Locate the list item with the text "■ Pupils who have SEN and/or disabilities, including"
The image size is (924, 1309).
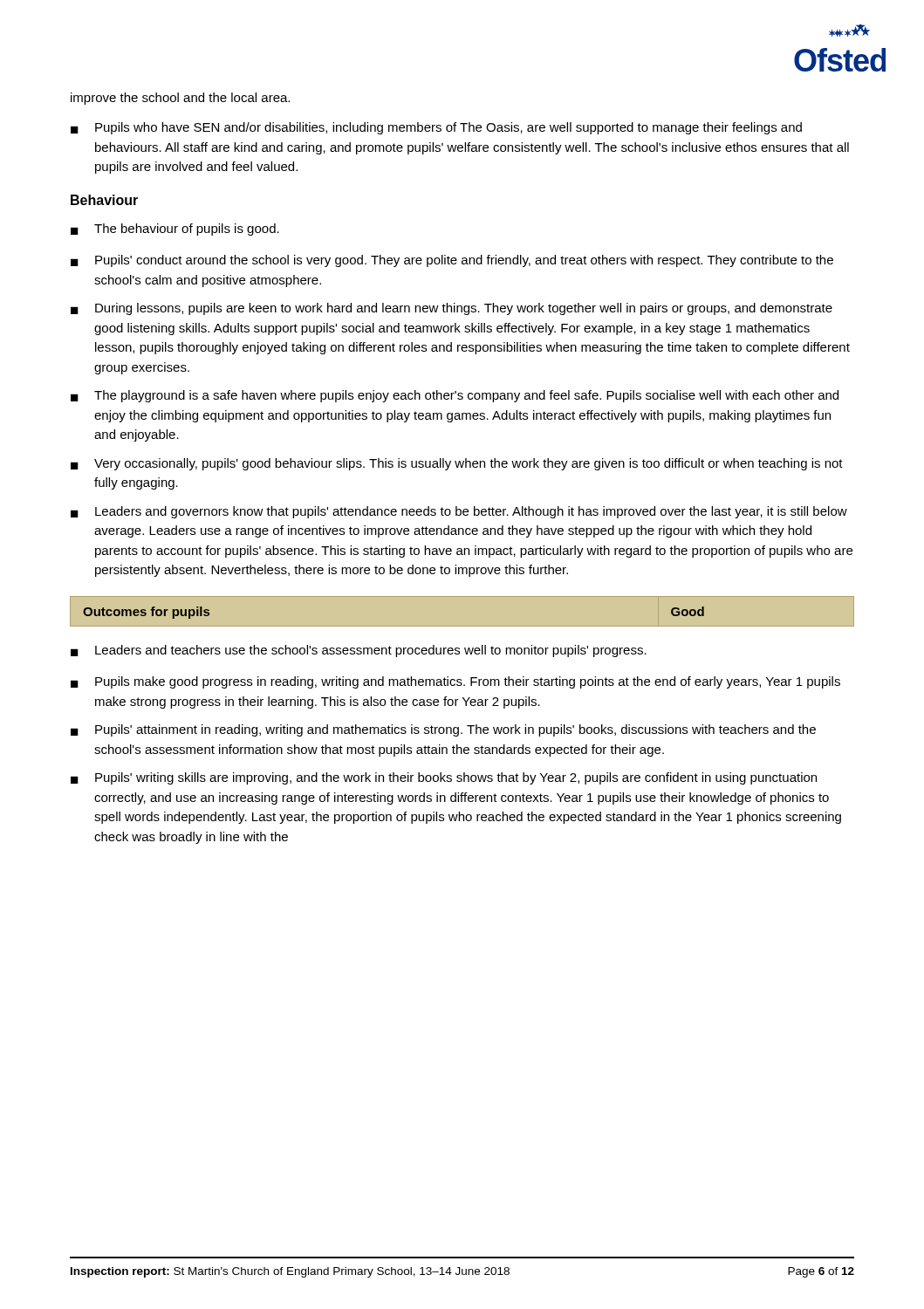point(462,148)
